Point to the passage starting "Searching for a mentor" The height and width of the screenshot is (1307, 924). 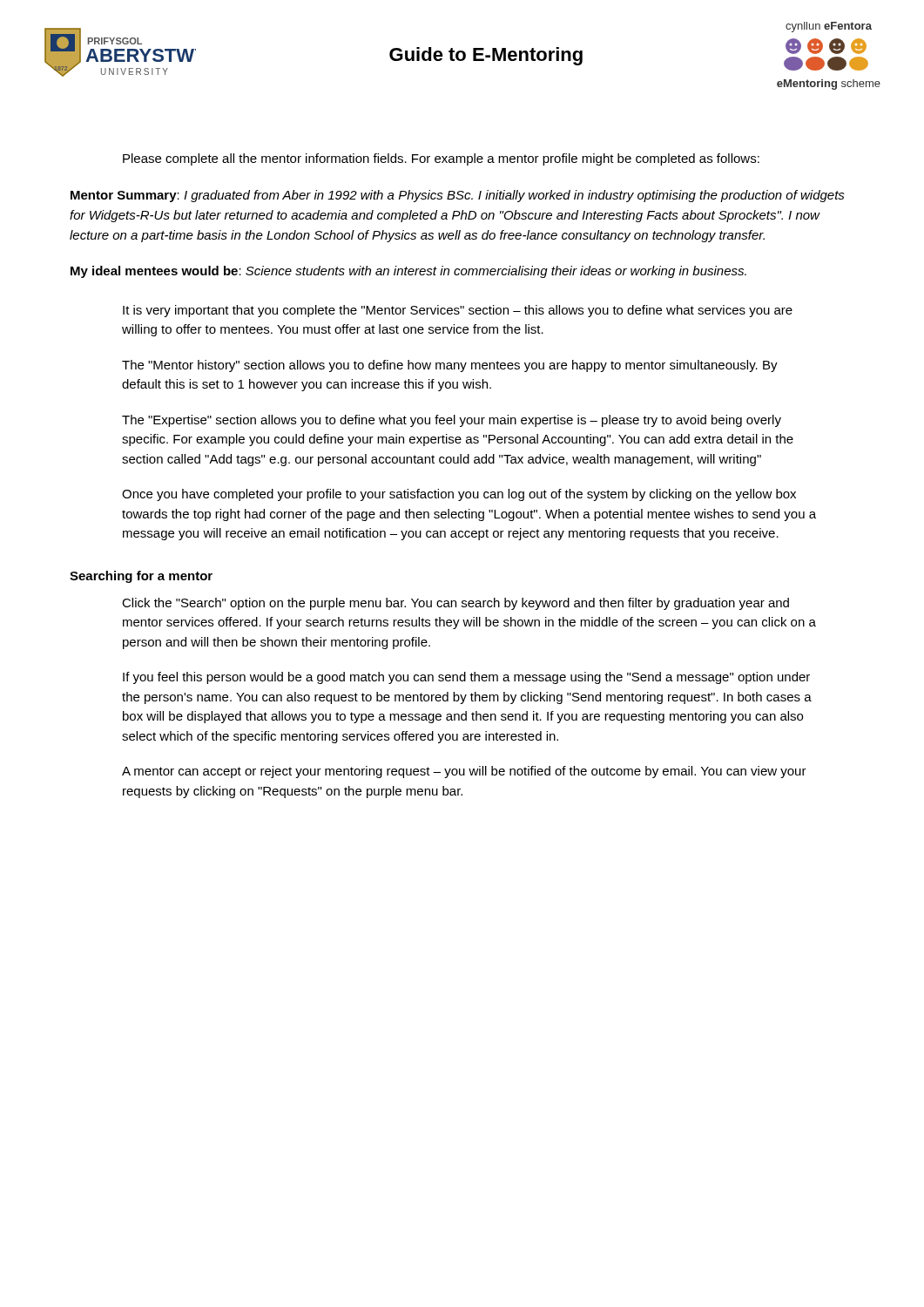[x=141, y=575]
